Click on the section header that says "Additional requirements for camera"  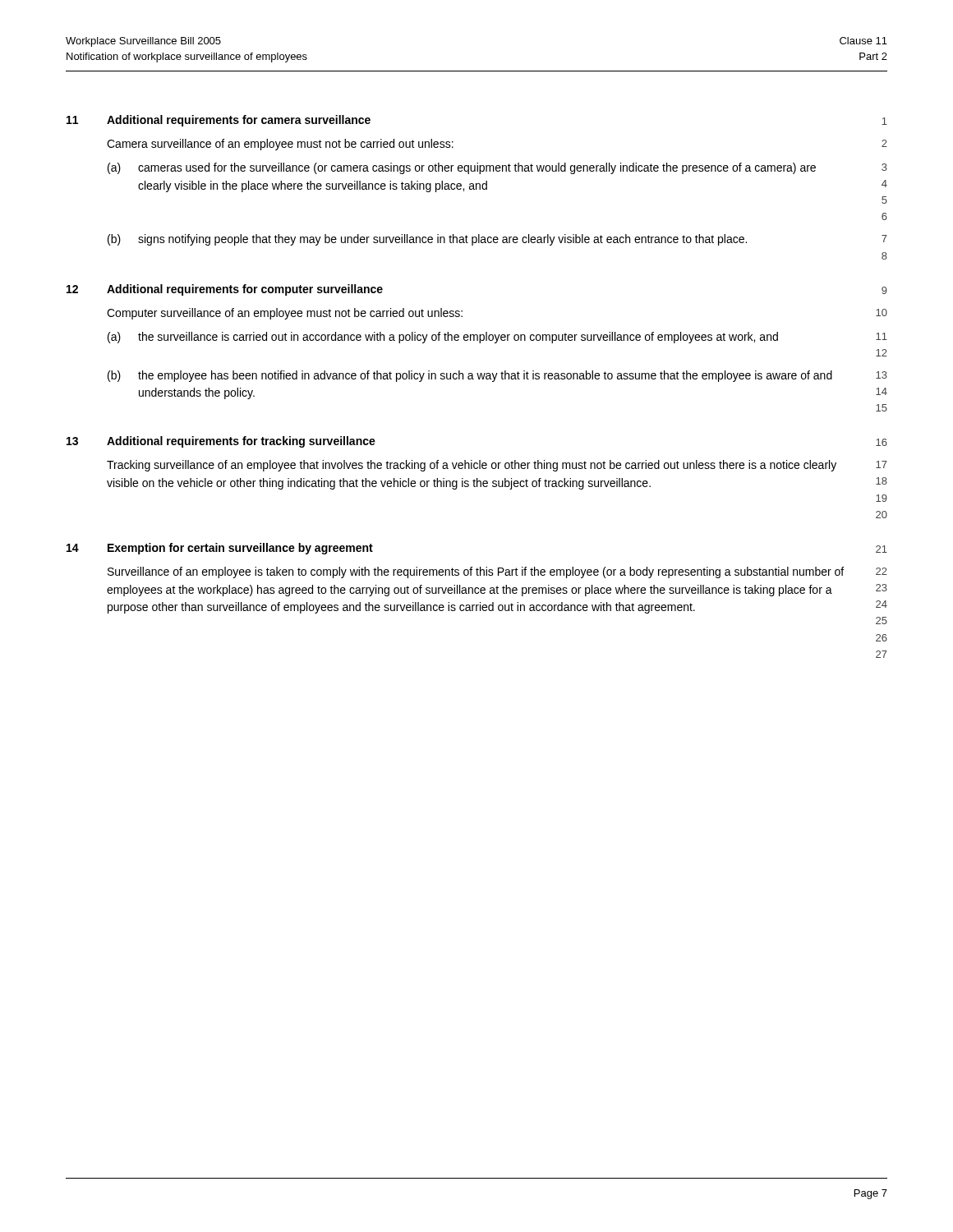coord(239,120)
